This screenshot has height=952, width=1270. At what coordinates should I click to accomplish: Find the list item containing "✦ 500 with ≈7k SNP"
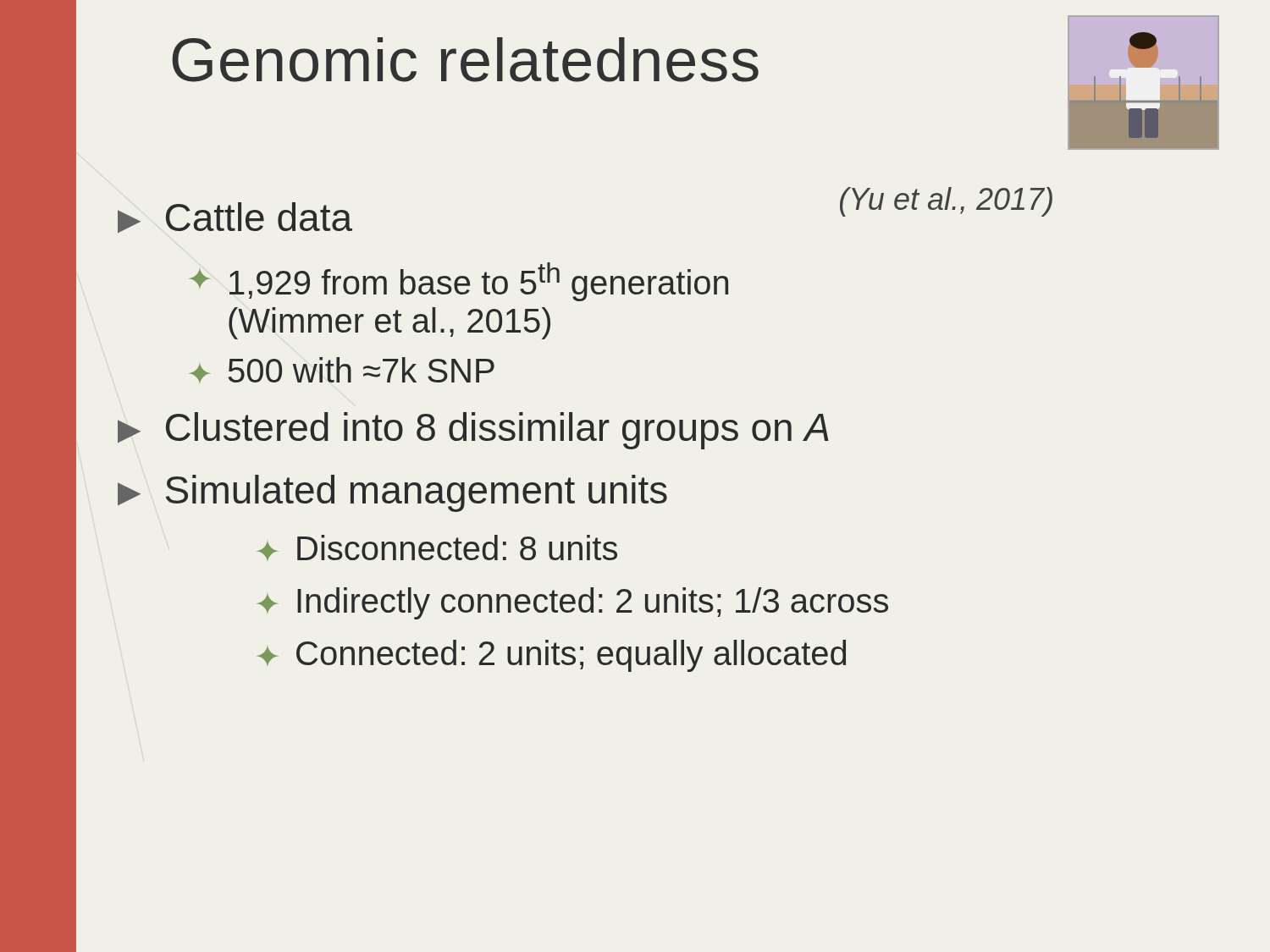click(x=341, y=373)
